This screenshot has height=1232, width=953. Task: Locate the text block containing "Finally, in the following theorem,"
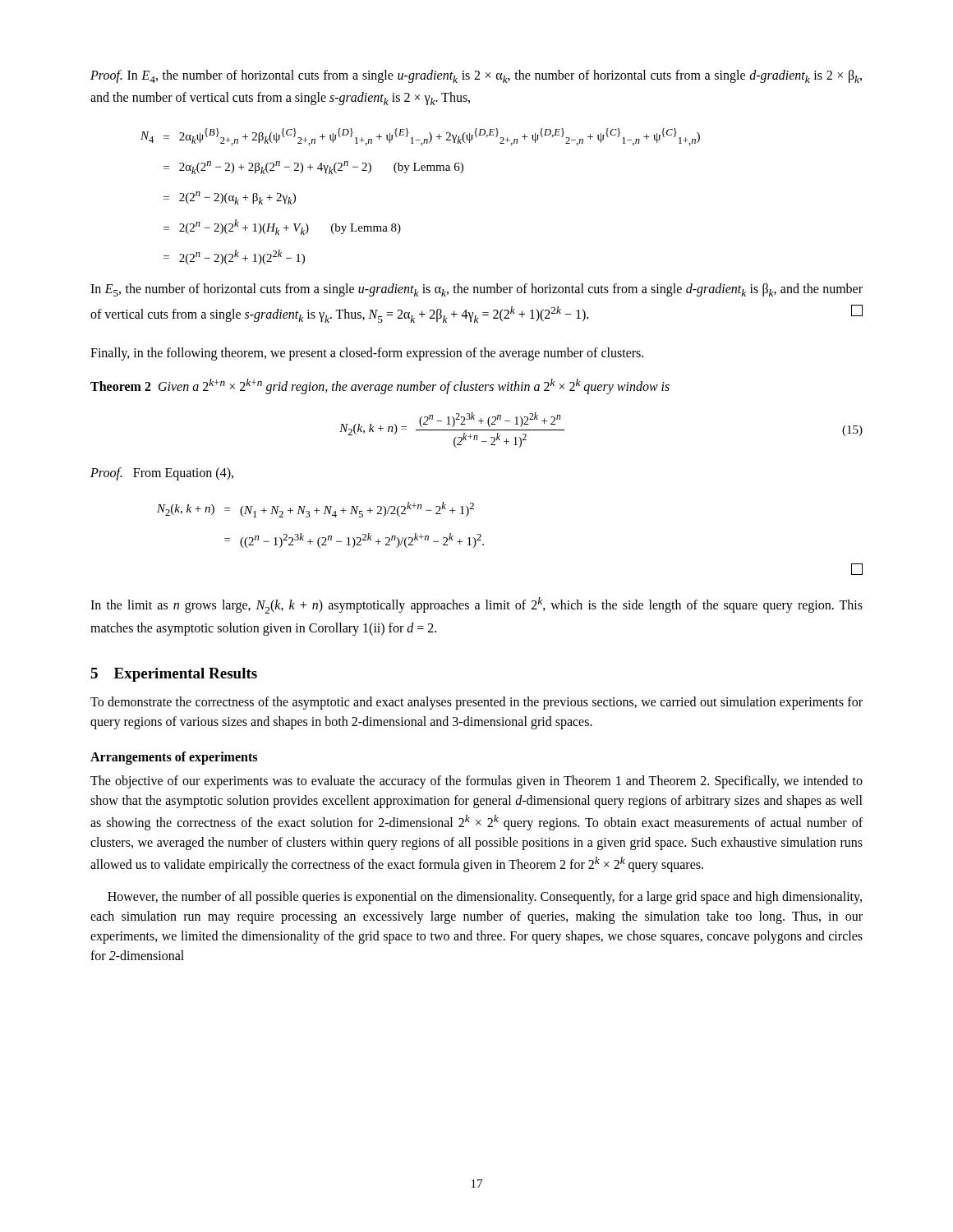[367, 353]
